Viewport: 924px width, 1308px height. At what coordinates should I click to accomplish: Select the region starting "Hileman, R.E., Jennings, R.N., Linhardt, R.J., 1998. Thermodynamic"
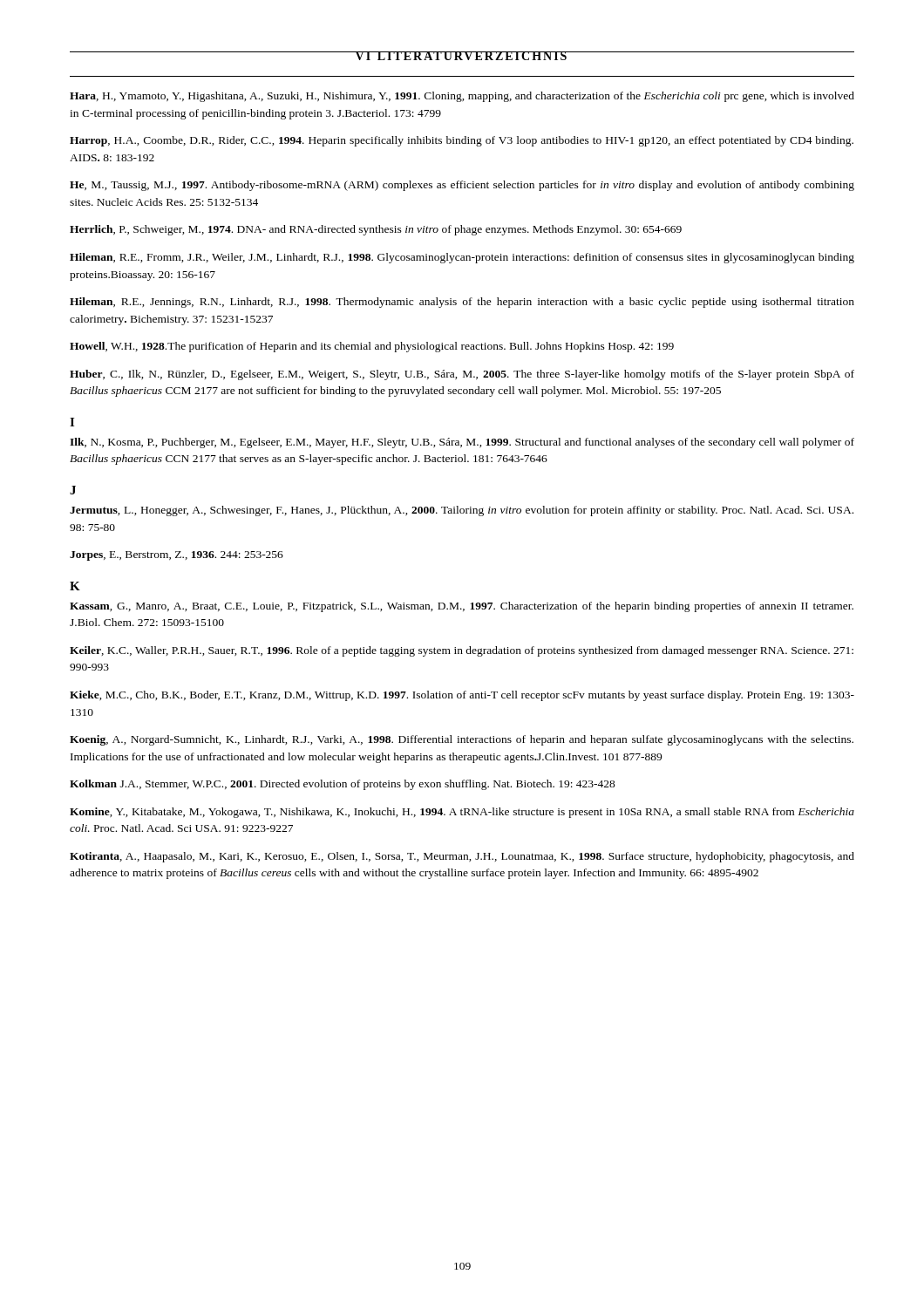462,310
